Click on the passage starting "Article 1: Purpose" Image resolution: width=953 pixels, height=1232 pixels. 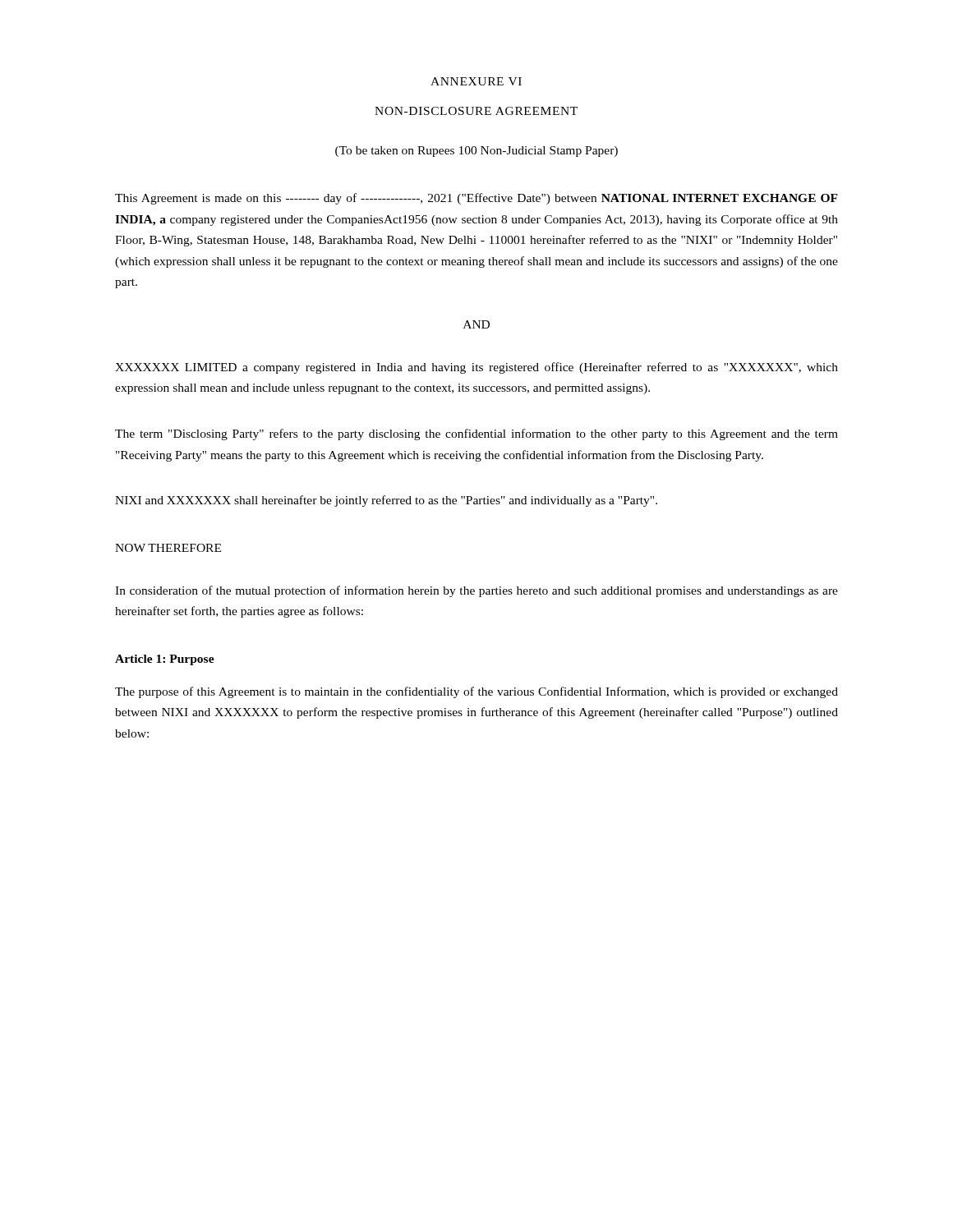pyautogui.click(x=165, y=658)
